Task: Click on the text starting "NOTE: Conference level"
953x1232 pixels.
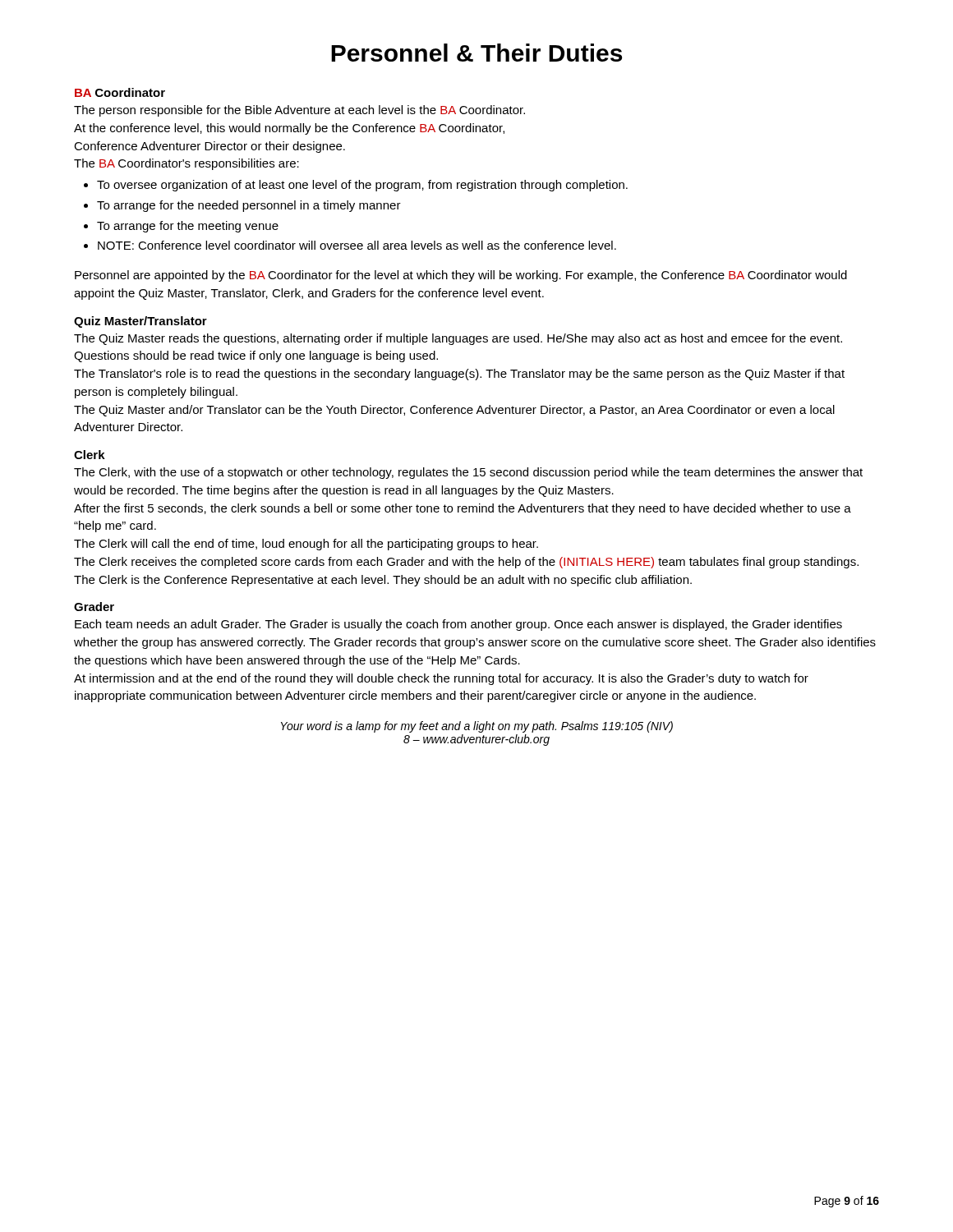Action: [x=357, y=245]
